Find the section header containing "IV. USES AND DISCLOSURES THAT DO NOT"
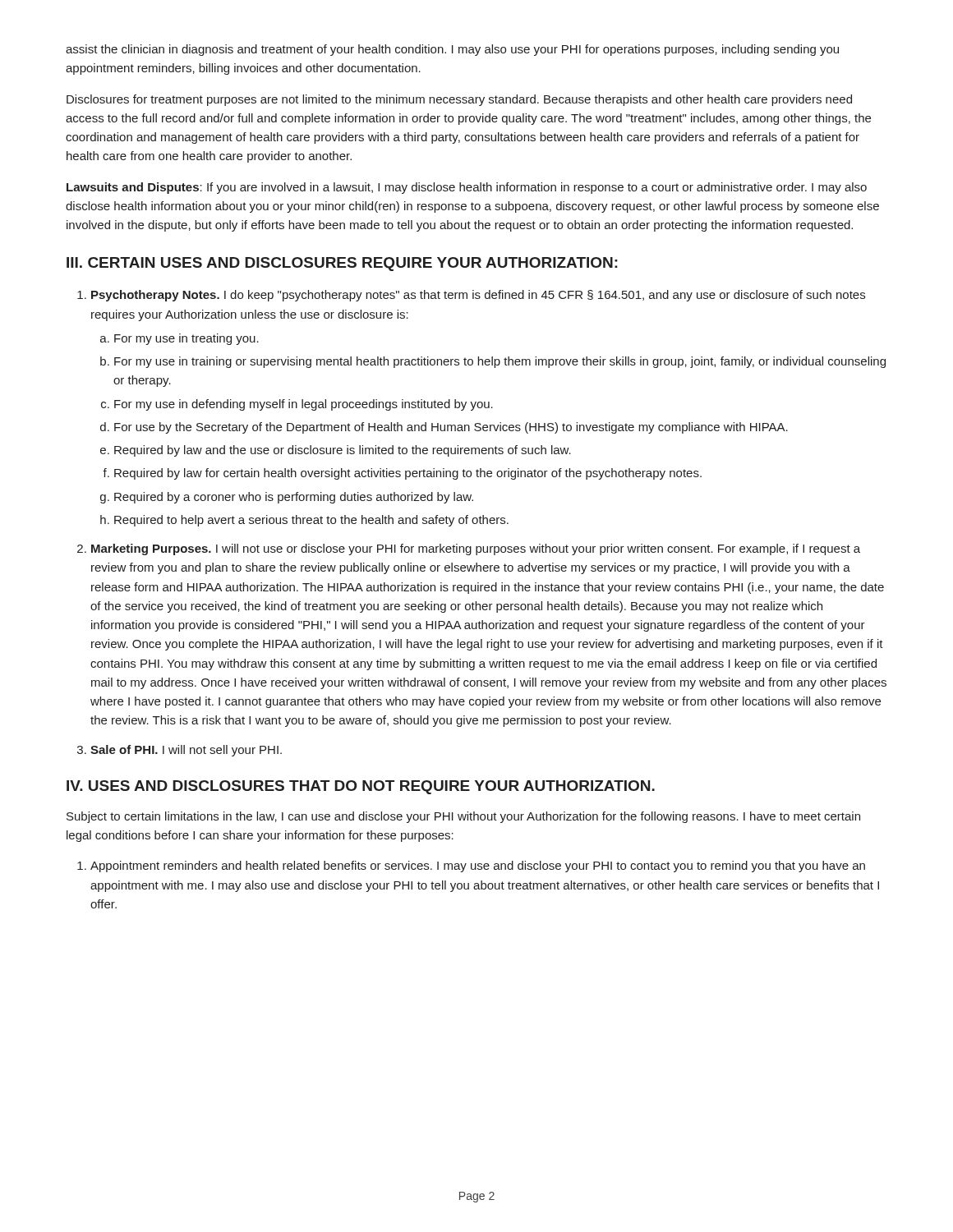Screen dimensions: 1232x953 361,785
